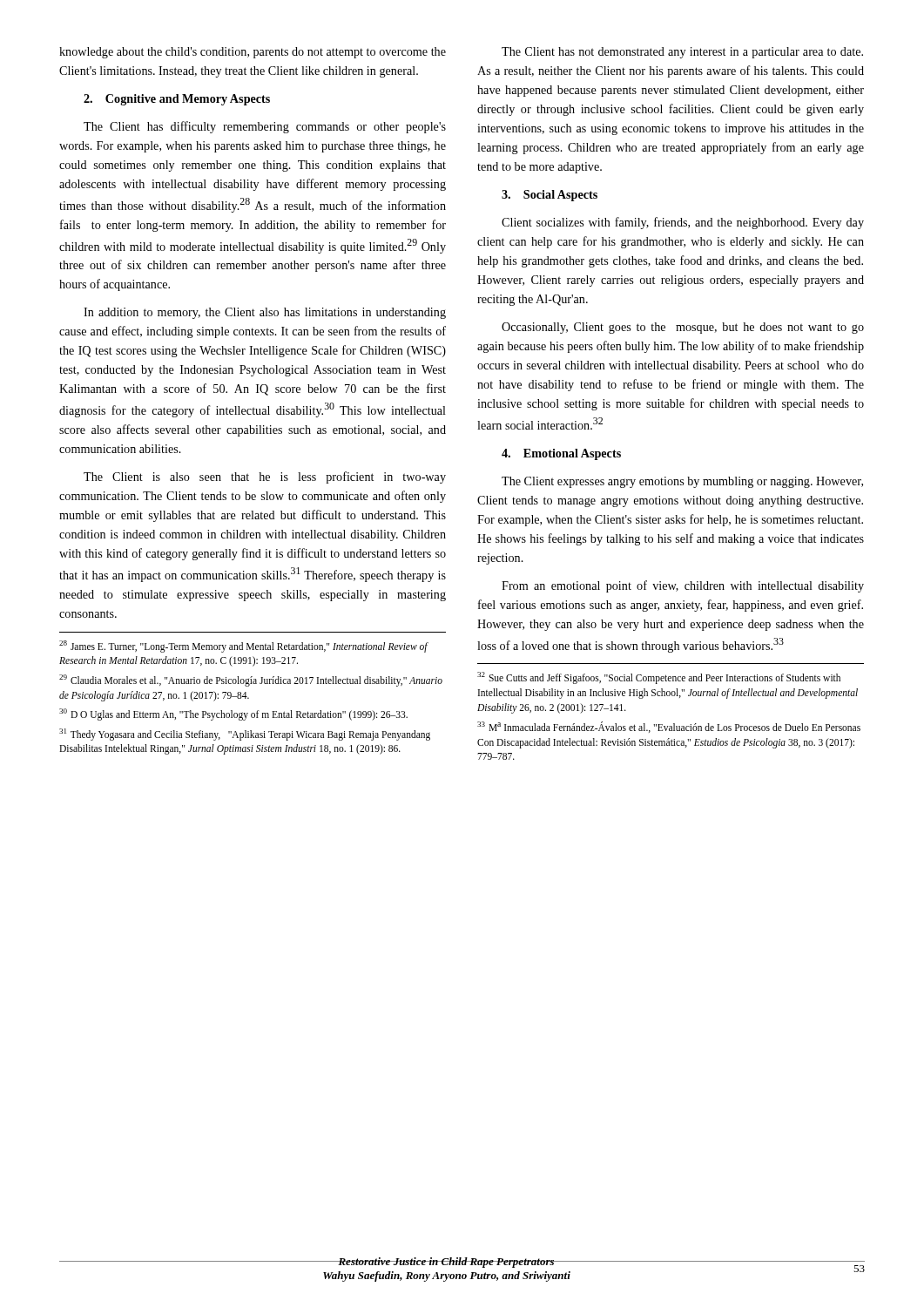The height and width of the screenshot is (1307, 924).
Task: Find the block on this page that starts "Occasionally, Client goes to the"
Action: coord(671,376)
